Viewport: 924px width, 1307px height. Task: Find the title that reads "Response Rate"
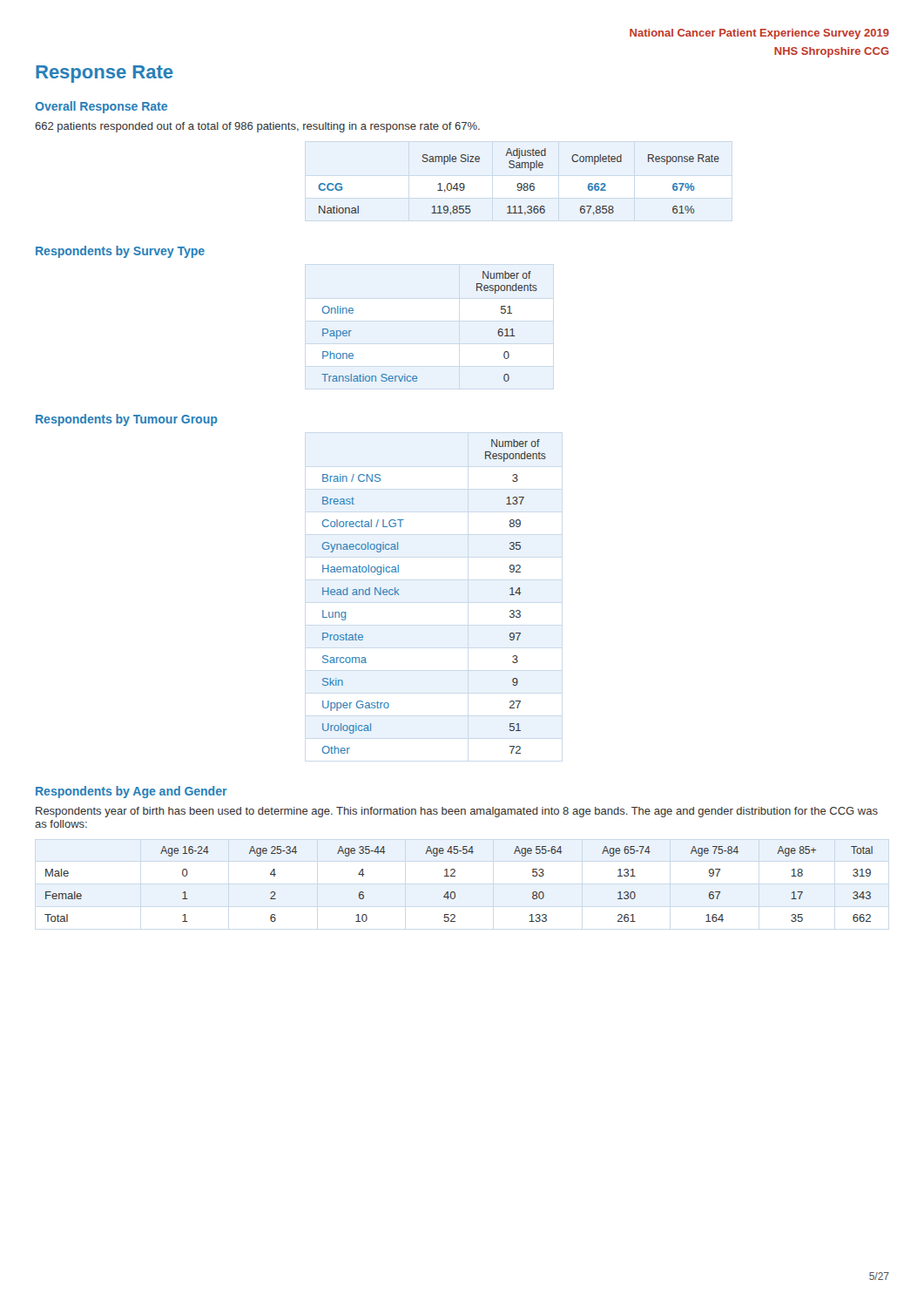coord(104,72)
